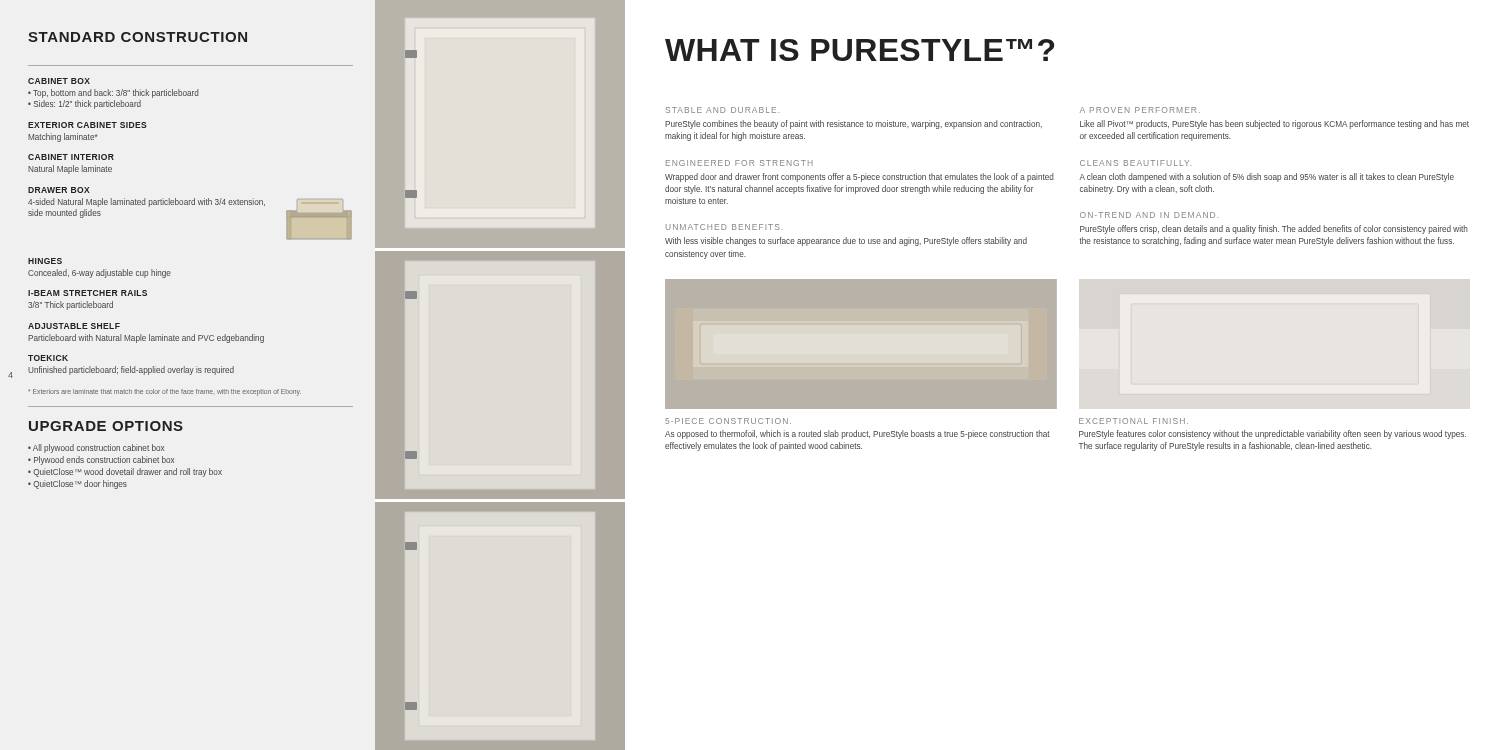The height and width of the screenshot is (750, 1500).
Task: Find the block starting "PureStyle features color consistency without"
Action: point(1274,441)
